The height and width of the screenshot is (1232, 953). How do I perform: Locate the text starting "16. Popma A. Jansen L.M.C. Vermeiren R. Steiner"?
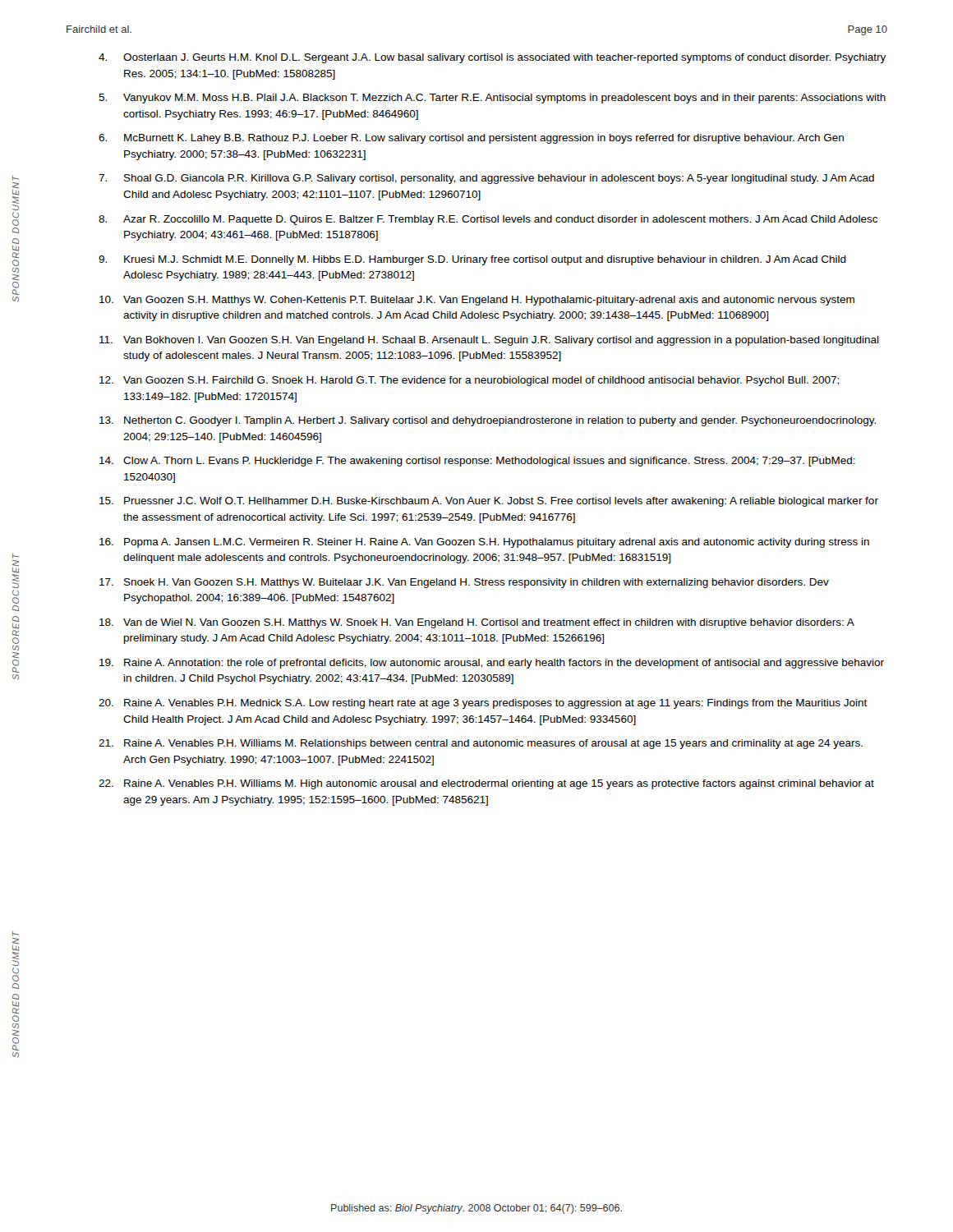(x=493, y=550)
